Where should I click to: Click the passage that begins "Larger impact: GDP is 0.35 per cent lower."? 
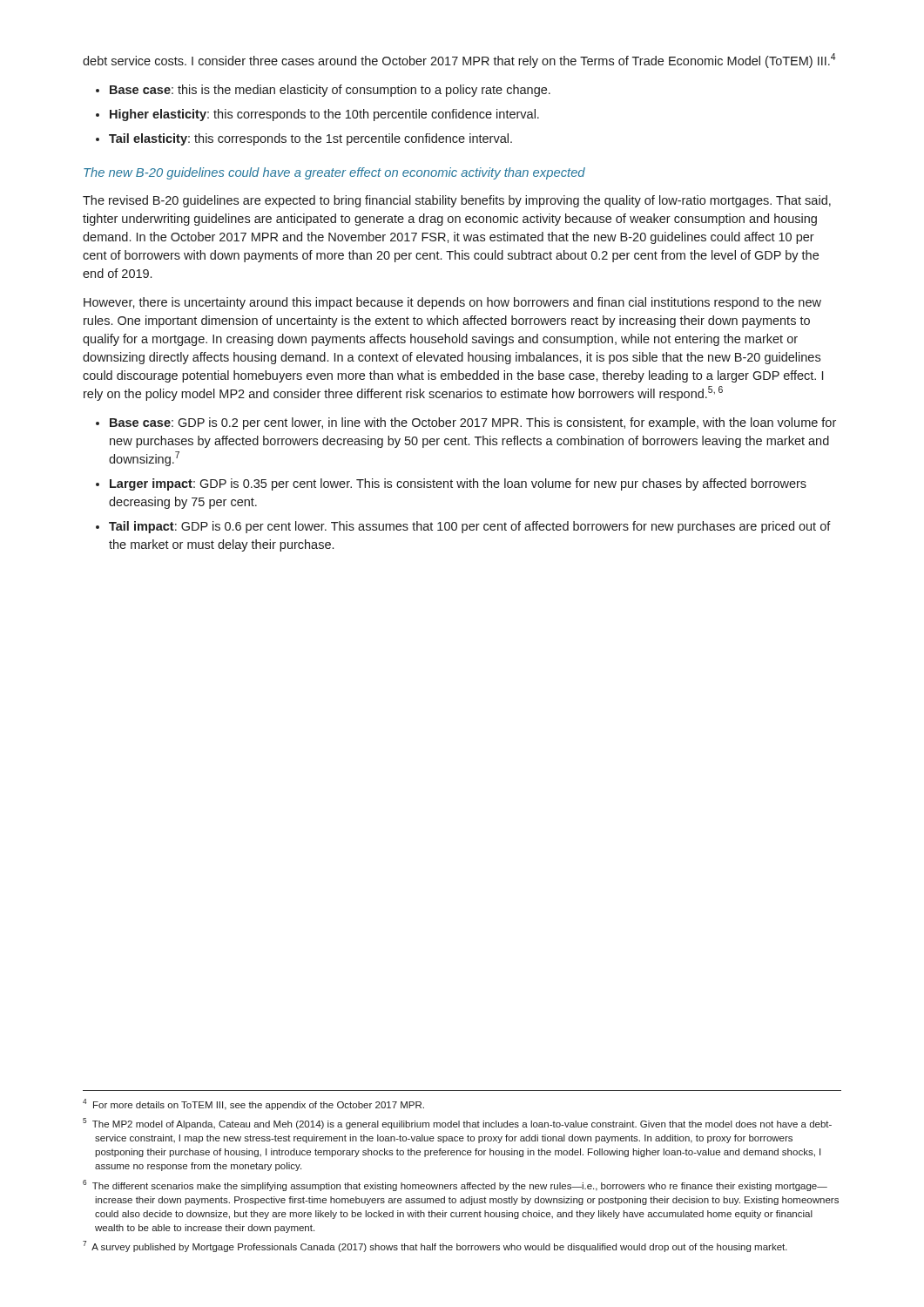[458, 493]
